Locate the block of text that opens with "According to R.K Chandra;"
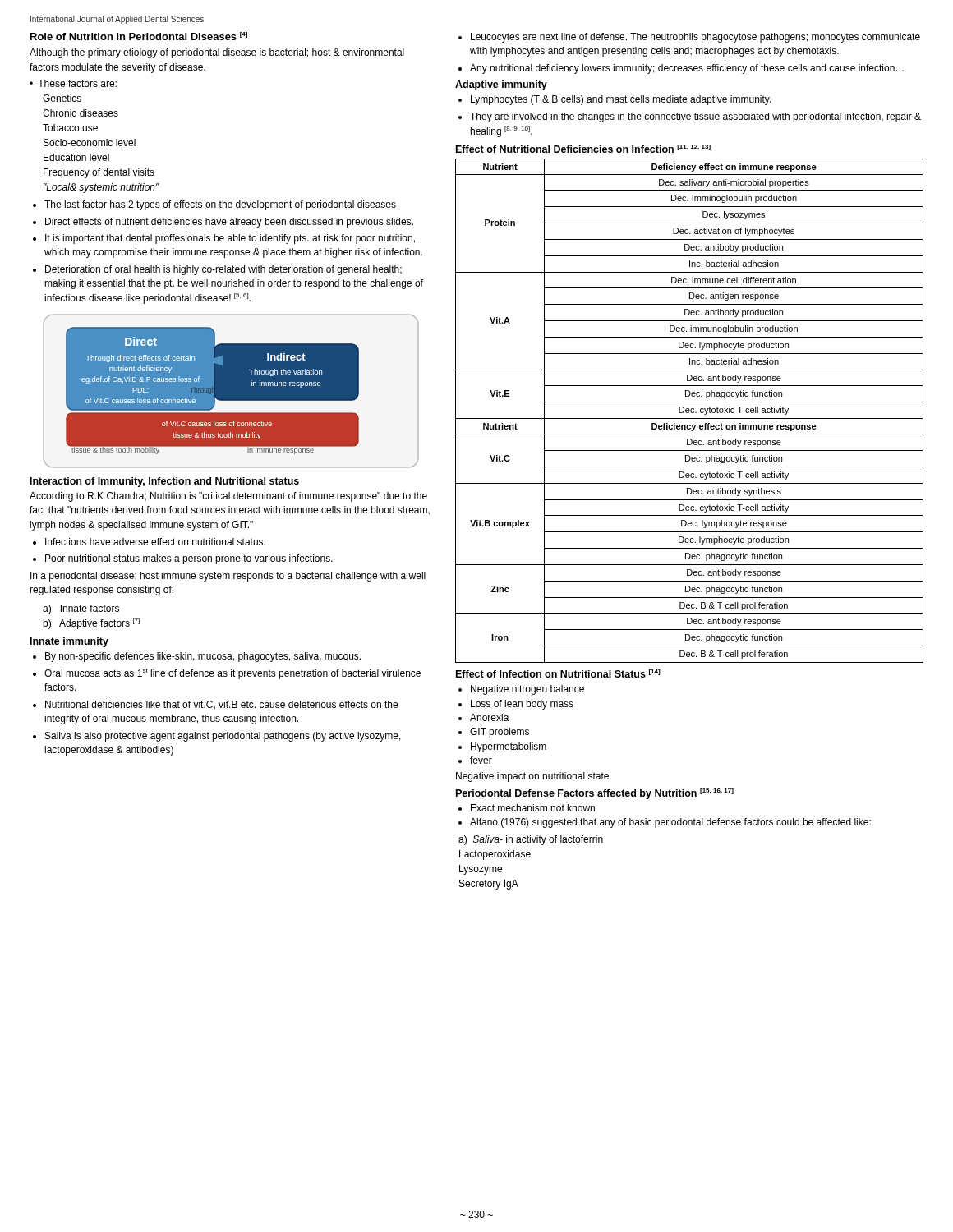This screenshot has height=1232, width=953. coord(230,510)
